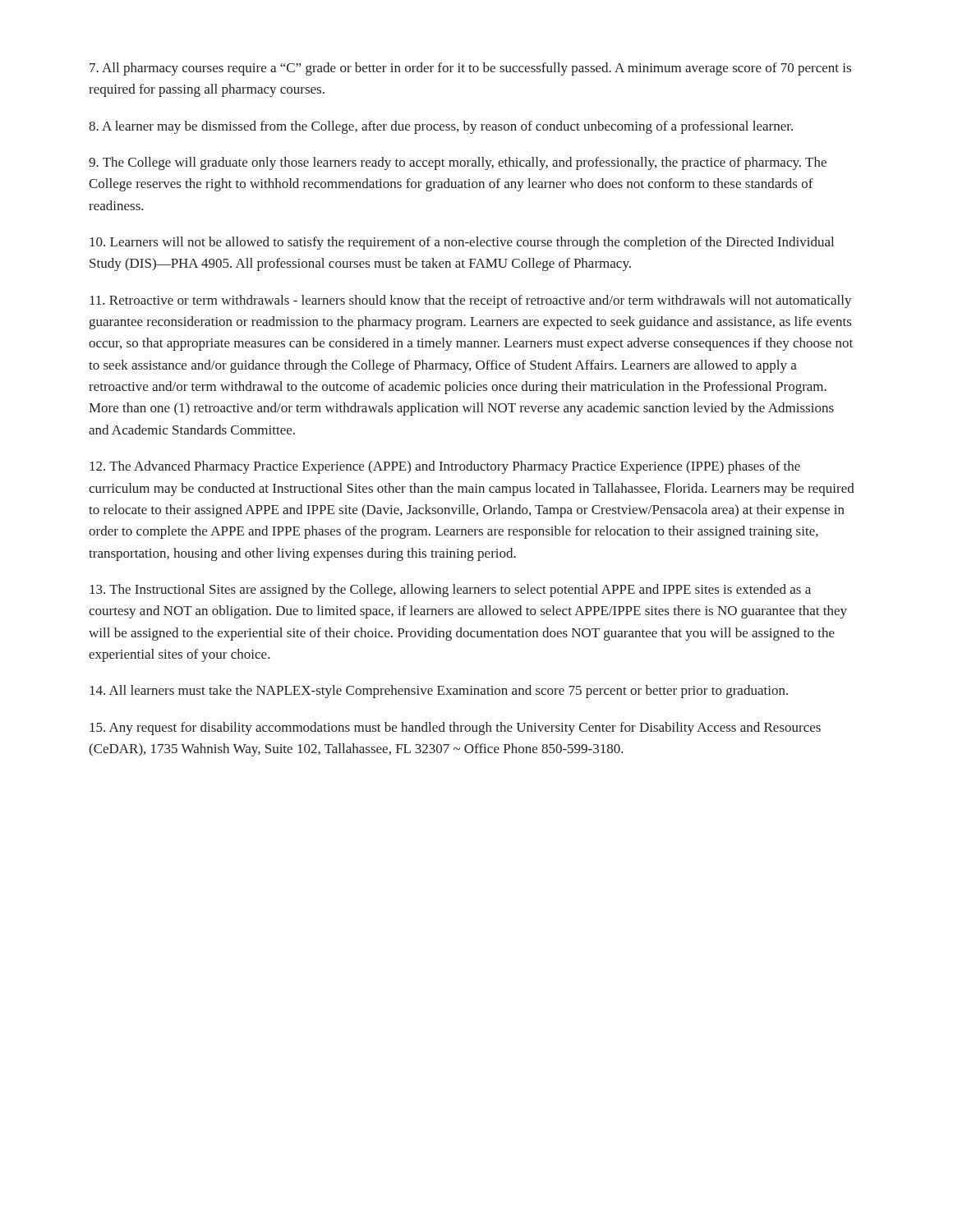Find the block on this page that starts "15. Any request for"
953x1232 pixels.
tap(455, 738)
